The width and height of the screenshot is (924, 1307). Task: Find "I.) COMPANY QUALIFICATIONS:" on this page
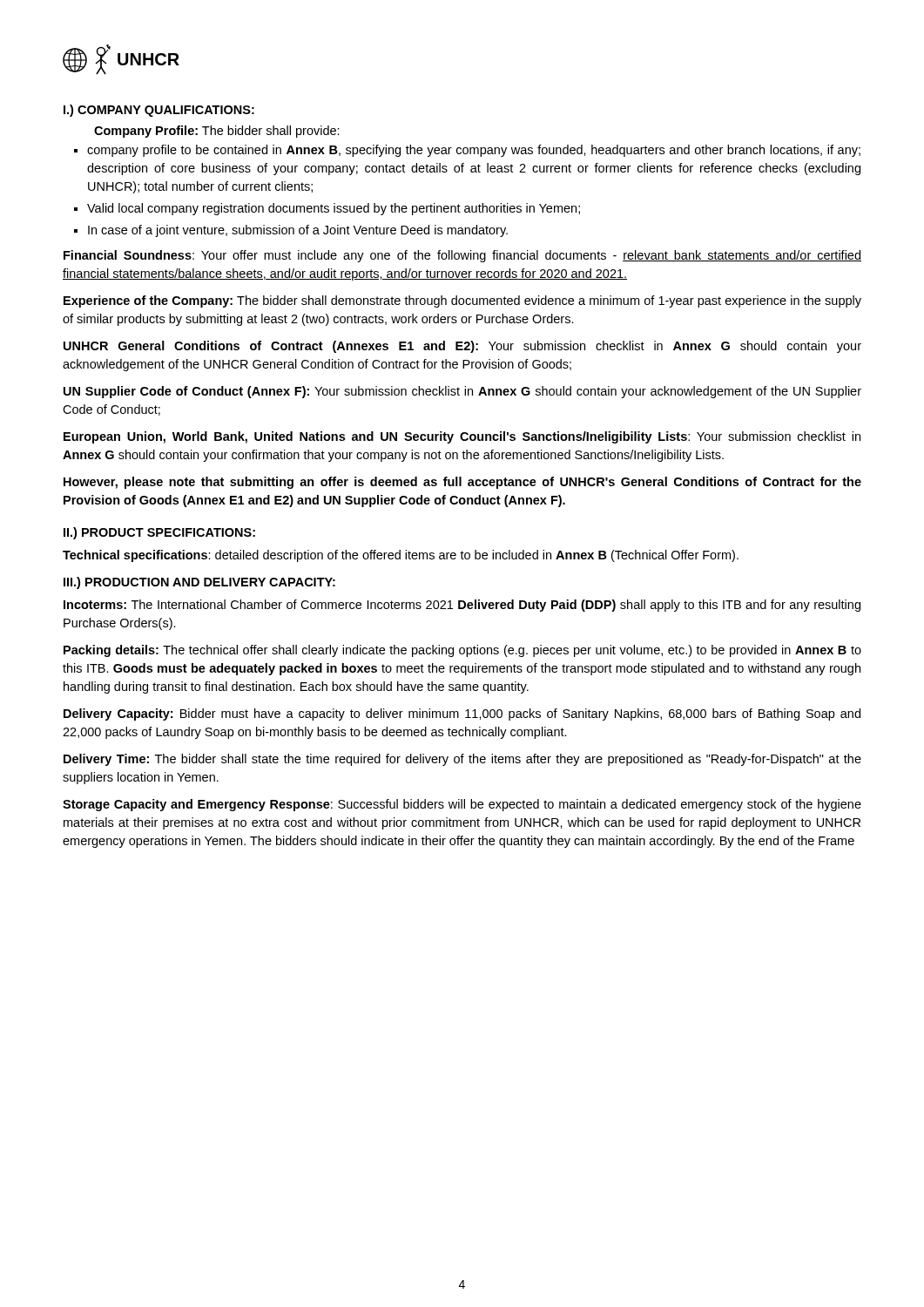click(x=159, y=110)
